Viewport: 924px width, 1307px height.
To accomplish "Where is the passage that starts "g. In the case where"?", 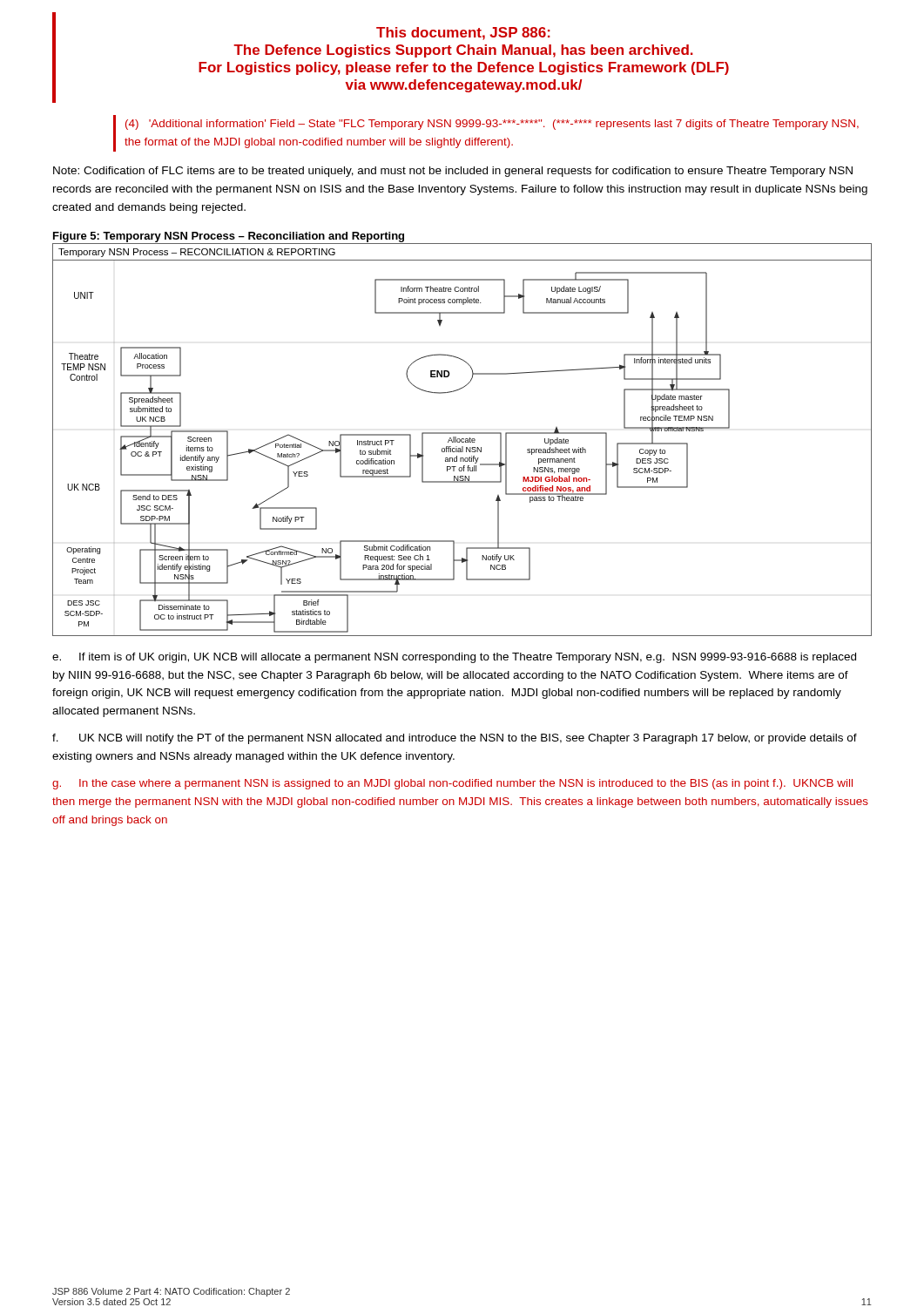I will click(460, 801).
